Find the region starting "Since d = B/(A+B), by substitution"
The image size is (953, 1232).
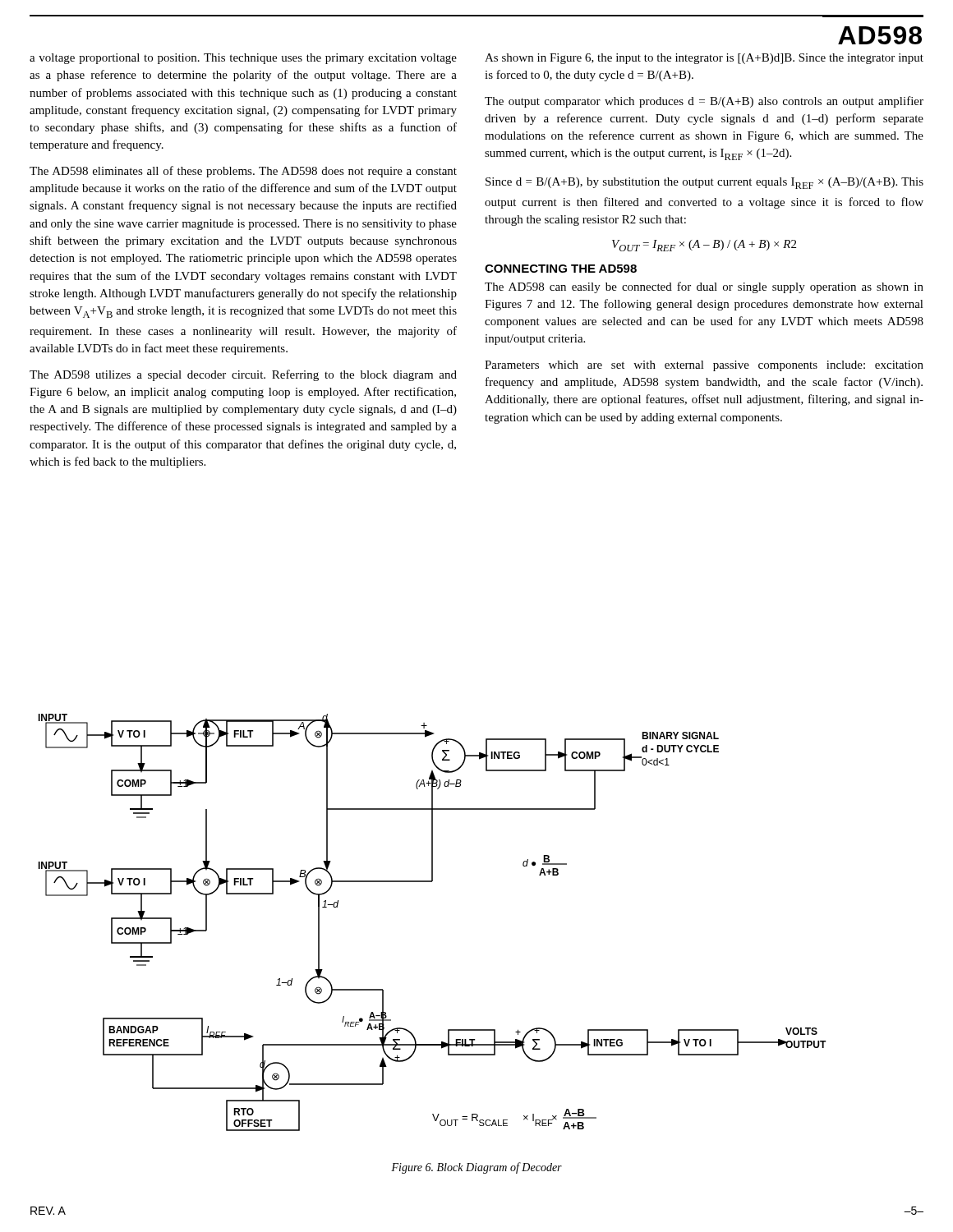(704, 201)
